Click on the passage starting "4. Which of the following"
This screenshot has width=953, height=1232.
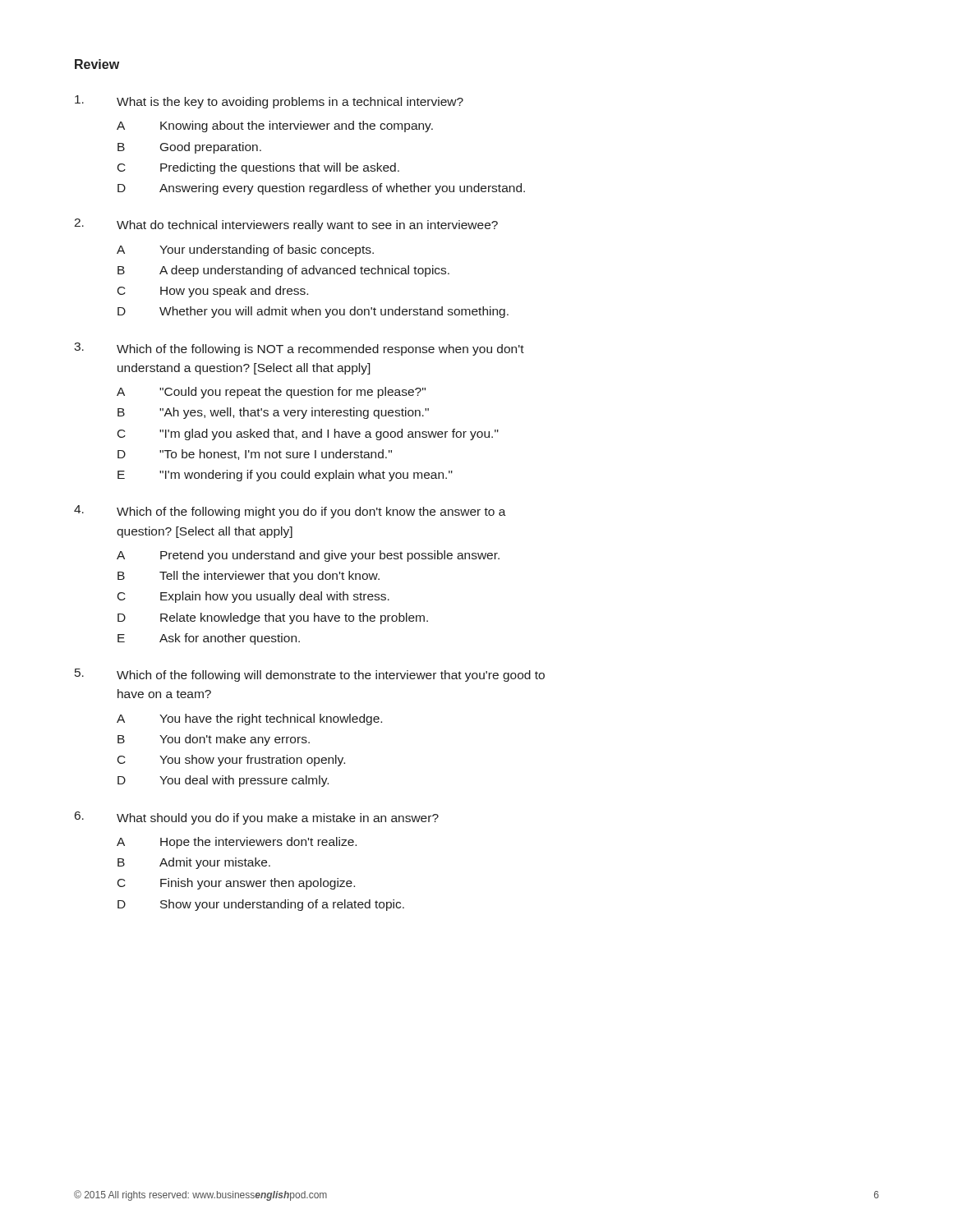point(290,512)
